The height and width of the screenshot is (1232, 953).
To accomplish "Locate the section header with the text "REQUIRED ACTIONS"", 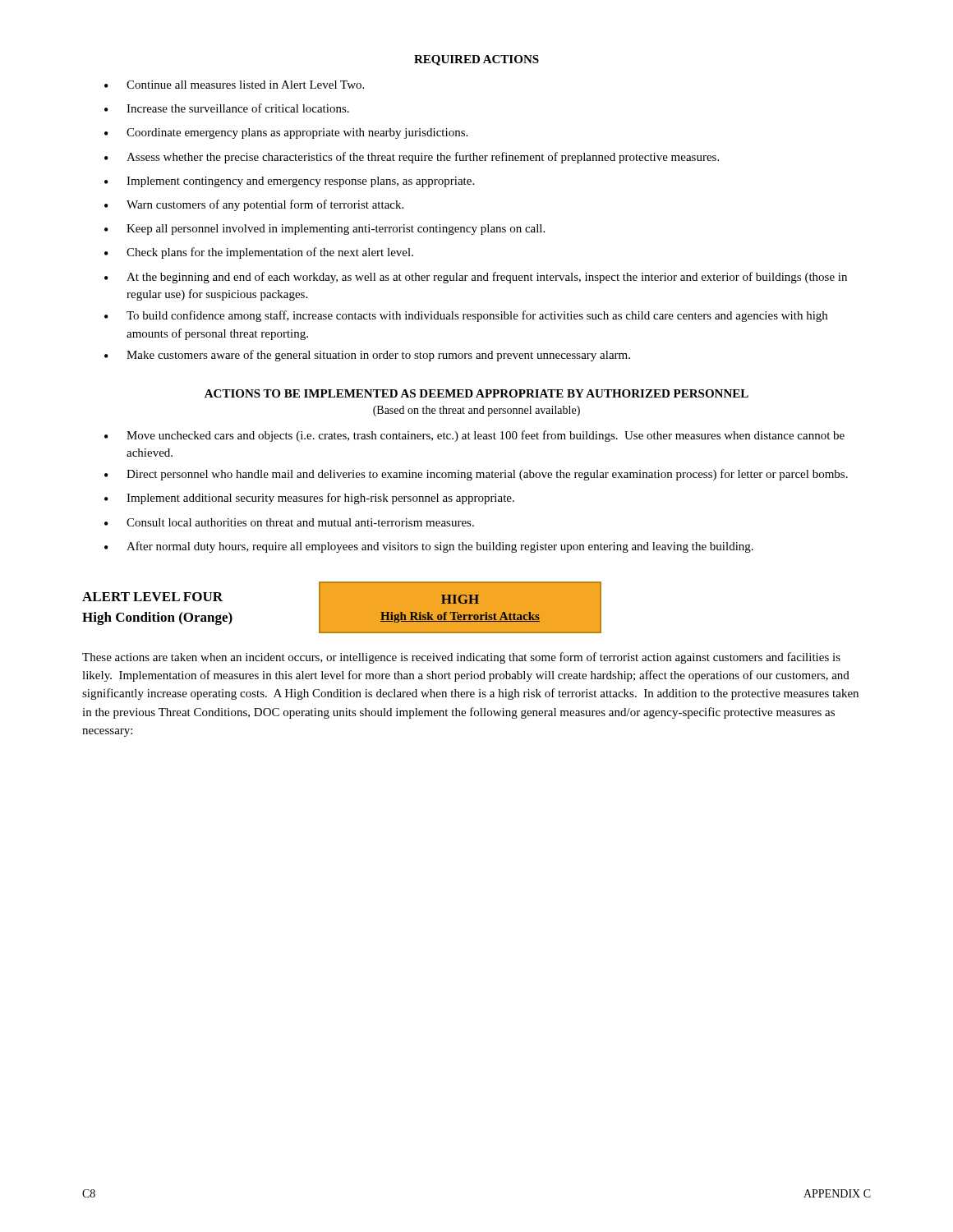I will [476, 59].
